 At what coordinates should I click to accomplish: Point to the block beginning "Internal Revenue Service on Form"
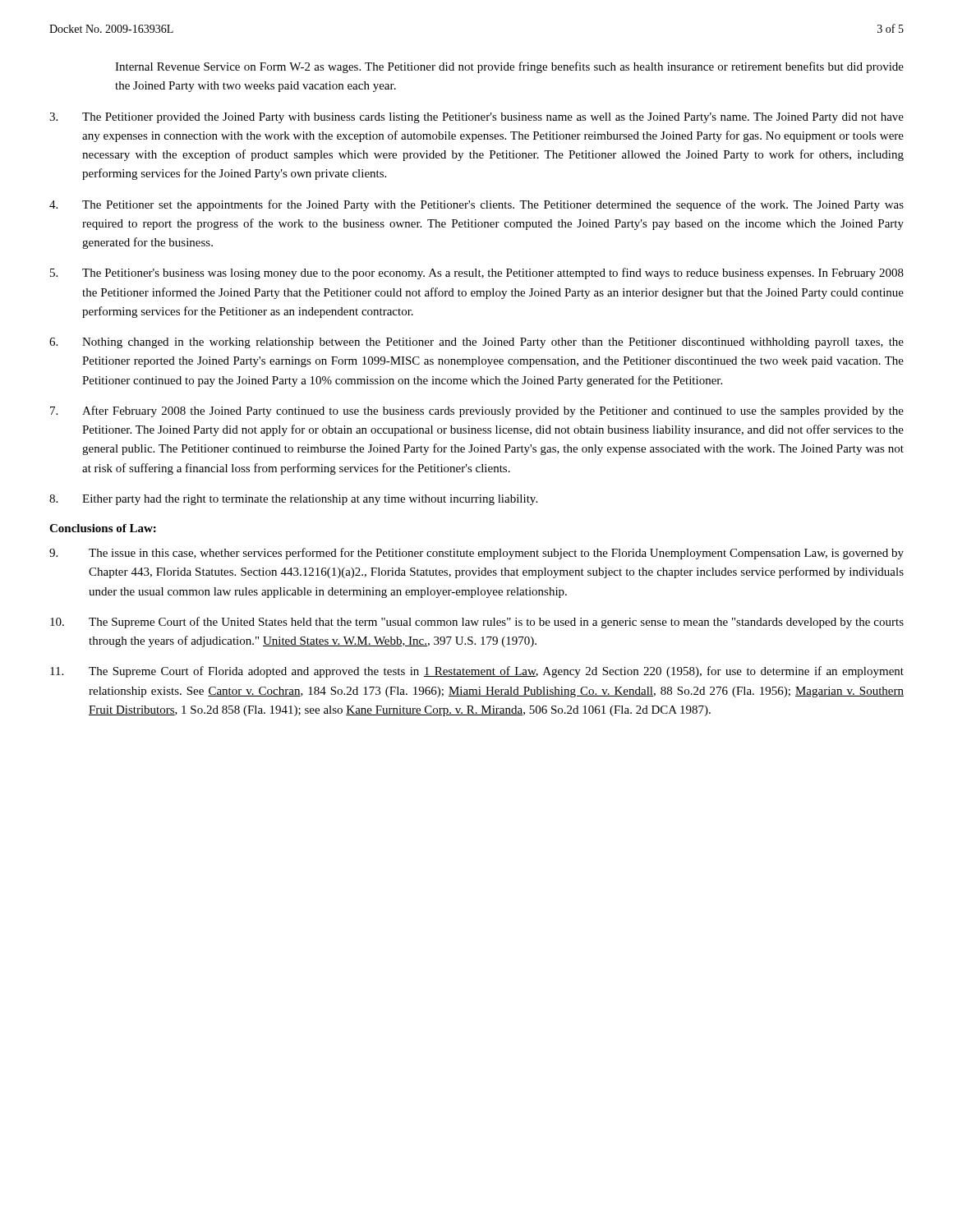[509, 76]
